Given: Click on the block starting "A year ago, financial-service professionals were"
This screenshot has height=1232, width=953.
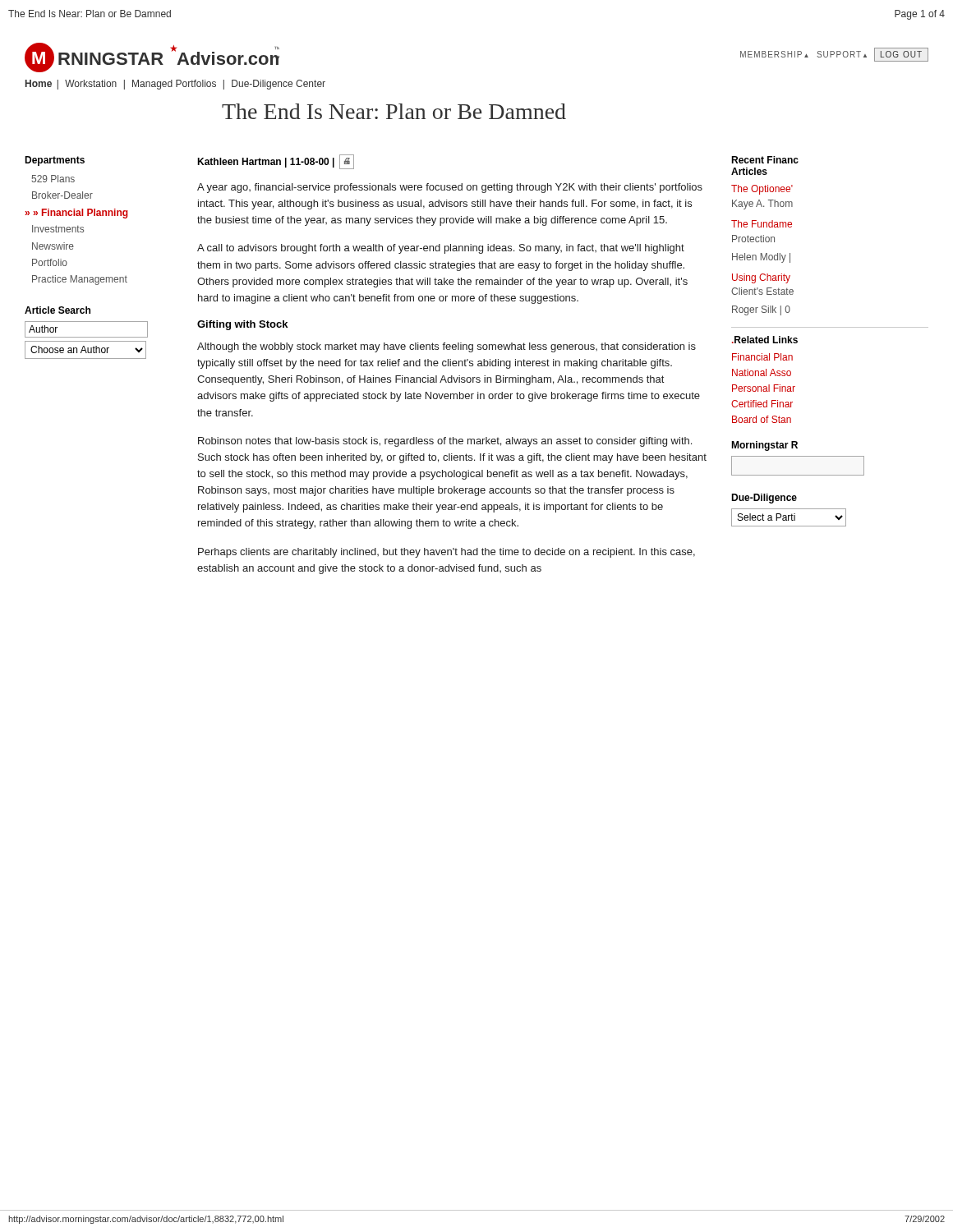Looking at the screenshot, I should 450,203.
